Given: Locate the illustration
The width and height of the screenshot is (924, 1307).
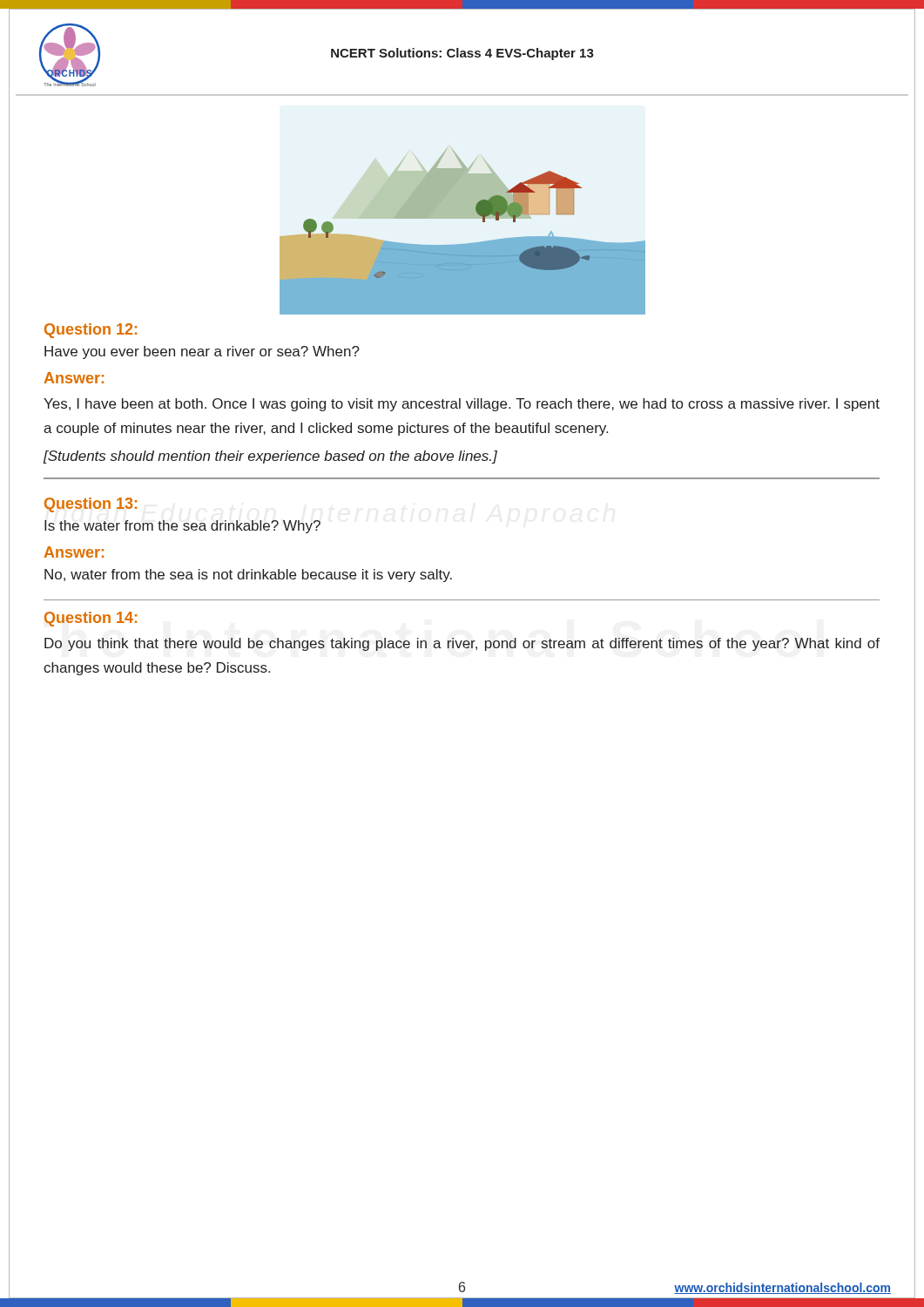Looking at the screenshot, I should 462,210.
